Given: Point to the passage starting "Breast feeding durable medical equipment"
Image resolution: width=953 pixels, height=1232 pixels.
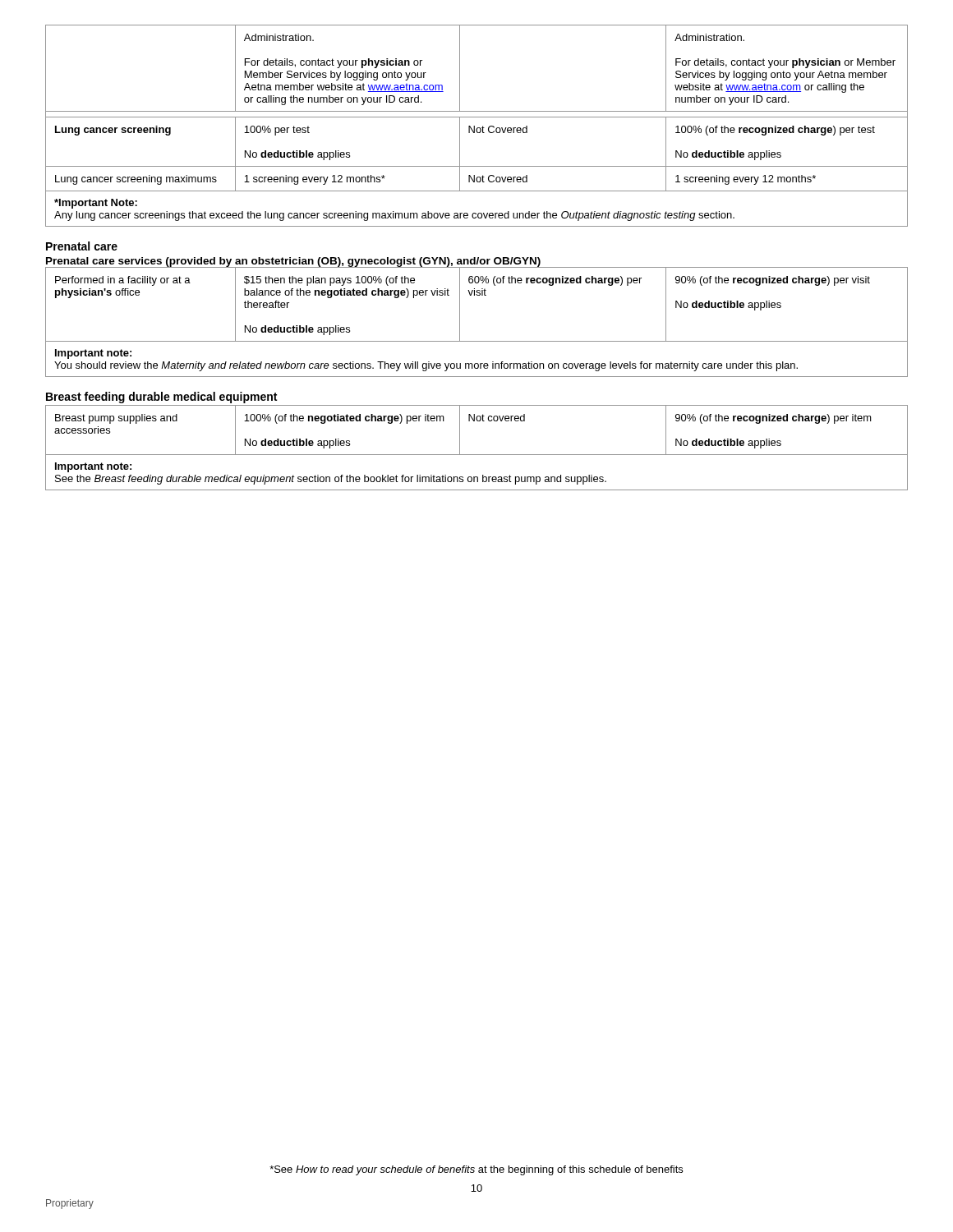Looking at the screenshot, I should coord(476,397).
